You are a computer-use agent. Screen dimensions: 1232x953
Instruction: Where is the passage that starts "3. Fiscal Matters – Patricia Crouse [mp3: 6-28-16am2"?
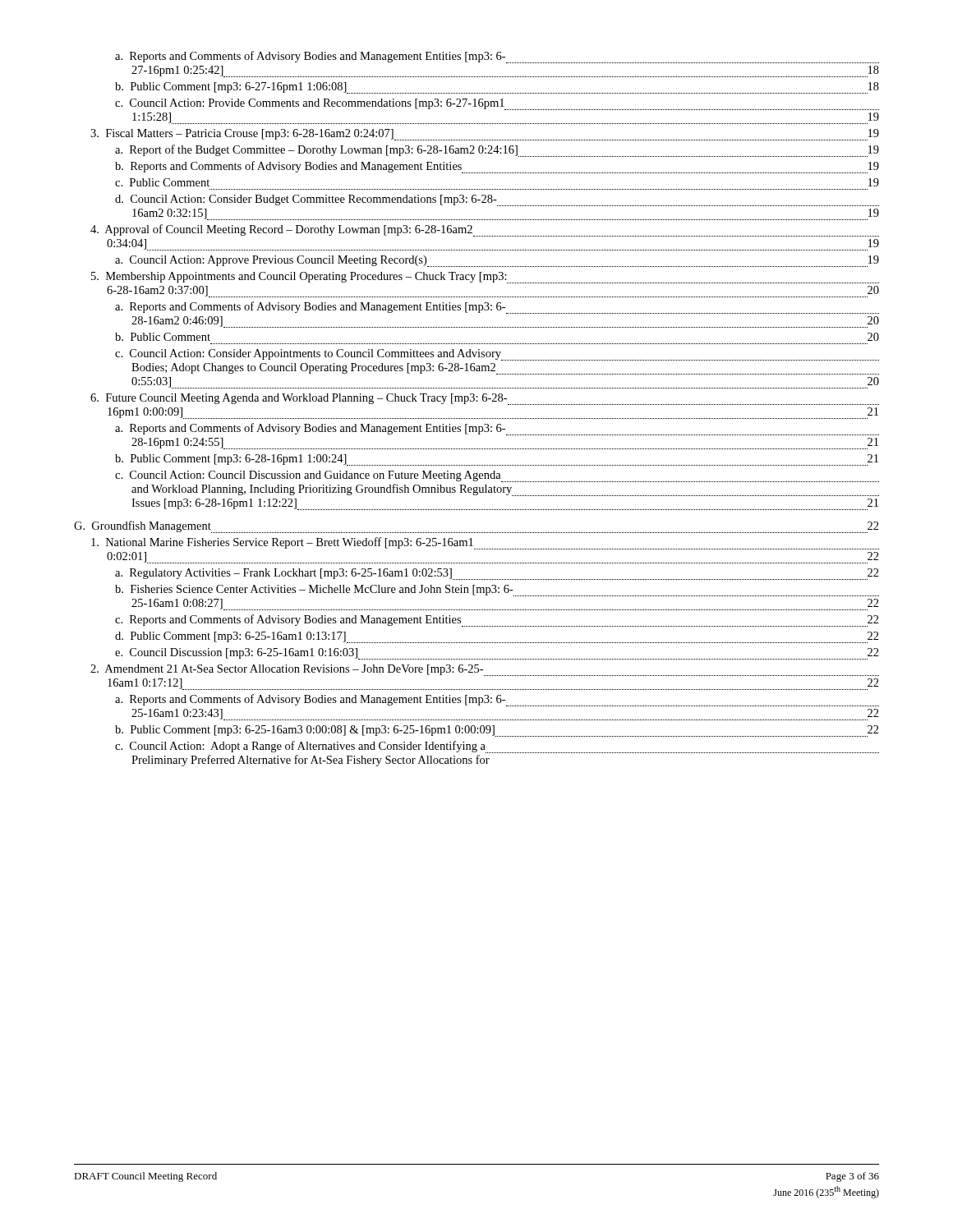[x=485, y=133]
